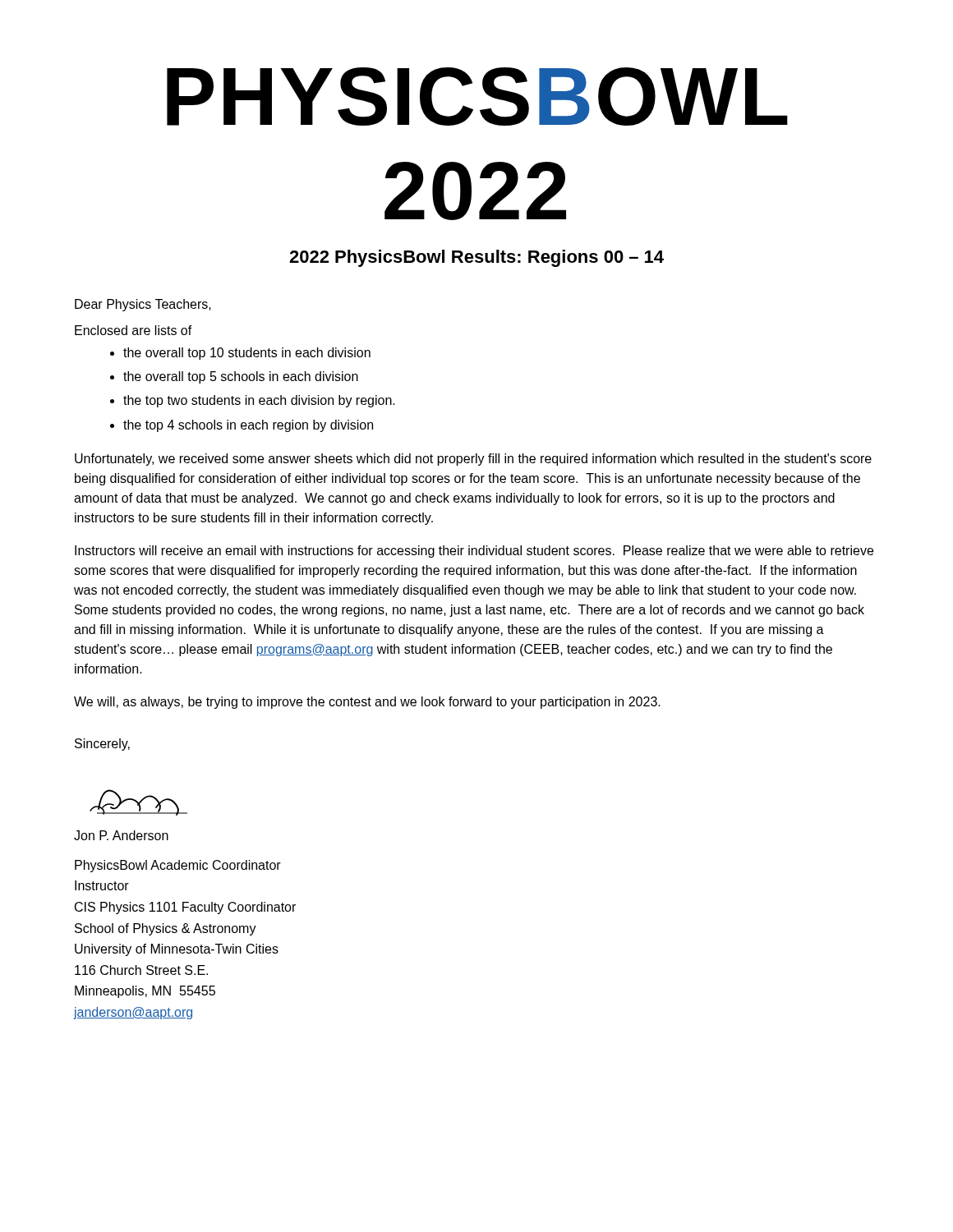Select the element starting "Unfortunately, we received some answer sheets which did"
This screenshot has height=1232, width=953.
tap(473, 488)
